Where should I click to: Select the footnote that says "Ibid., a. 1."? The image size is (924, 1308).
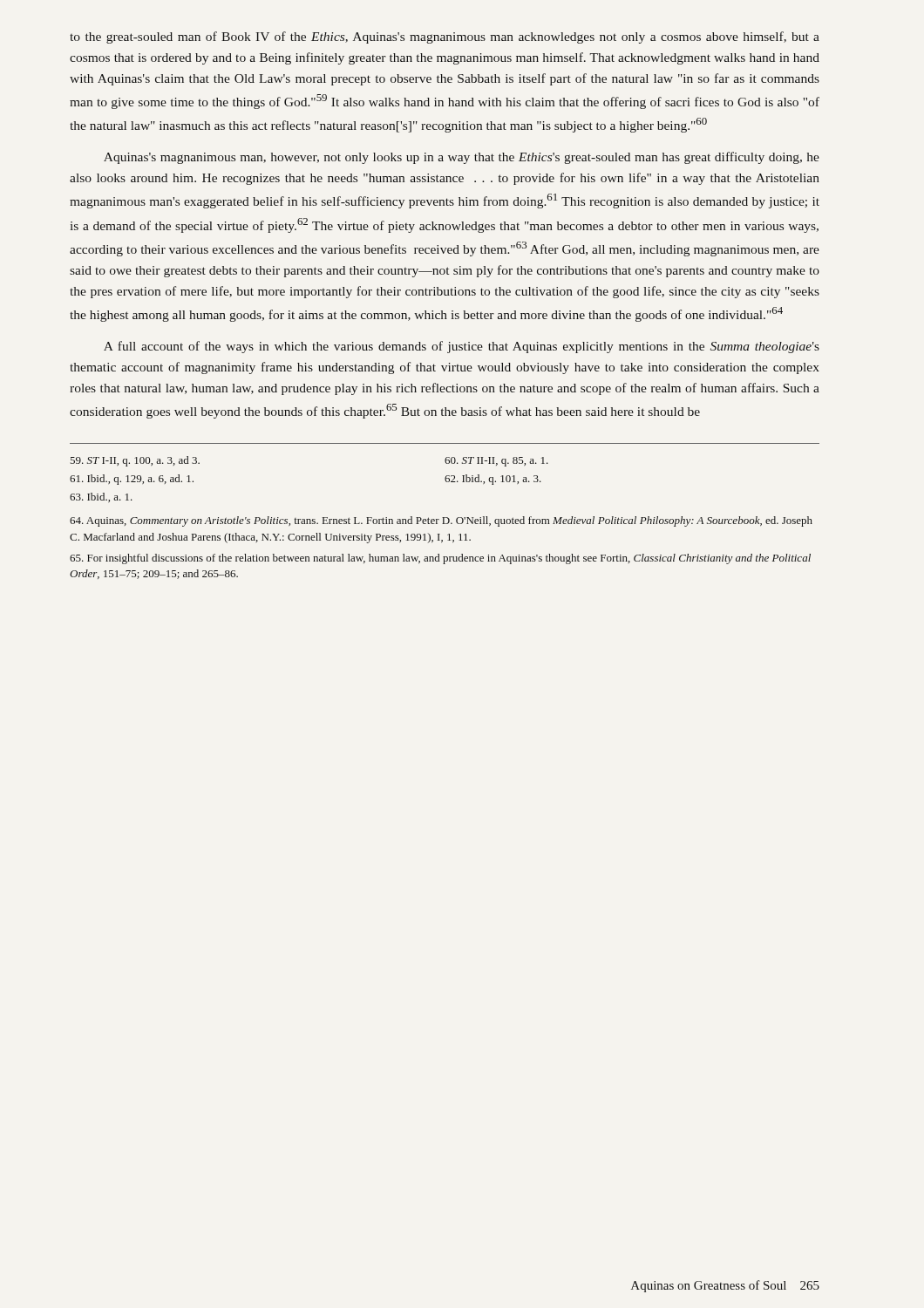coord(101,497)
